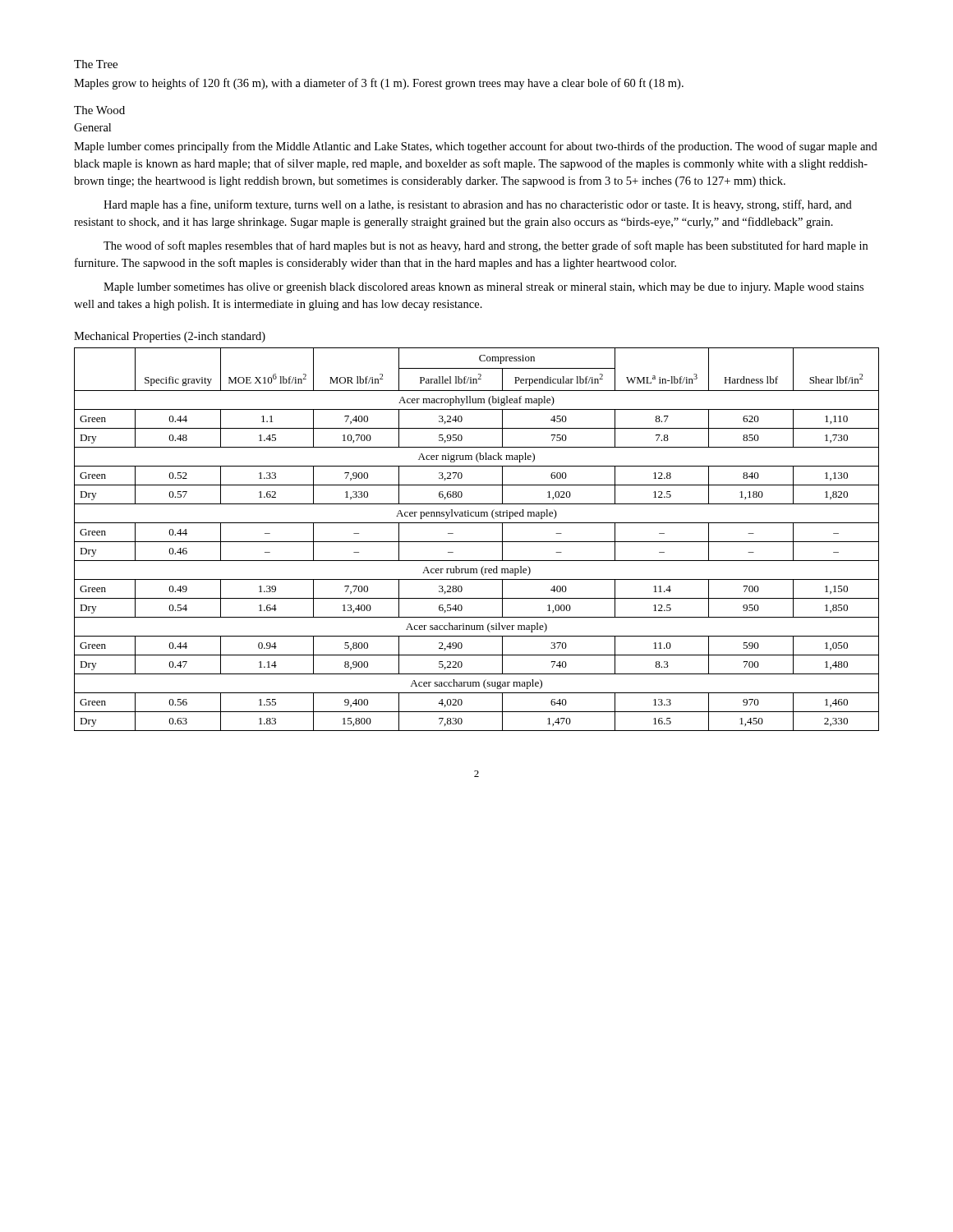
Task: Click on the element starting "Maples grow to"
Action: [x=379, y=83]
